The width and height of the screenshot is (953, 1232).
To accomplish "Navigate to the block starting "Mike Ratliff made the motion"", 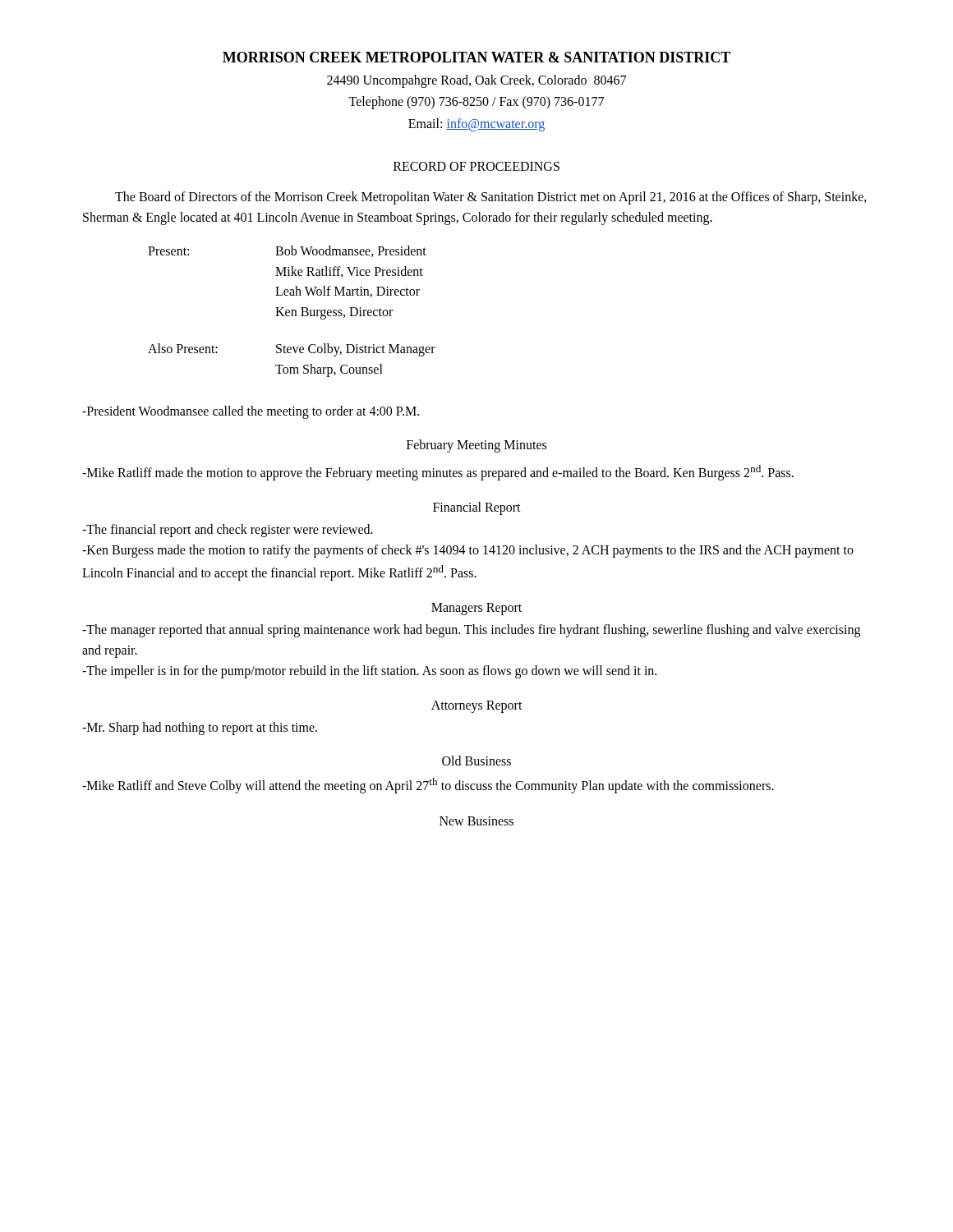I will [438, 471].
